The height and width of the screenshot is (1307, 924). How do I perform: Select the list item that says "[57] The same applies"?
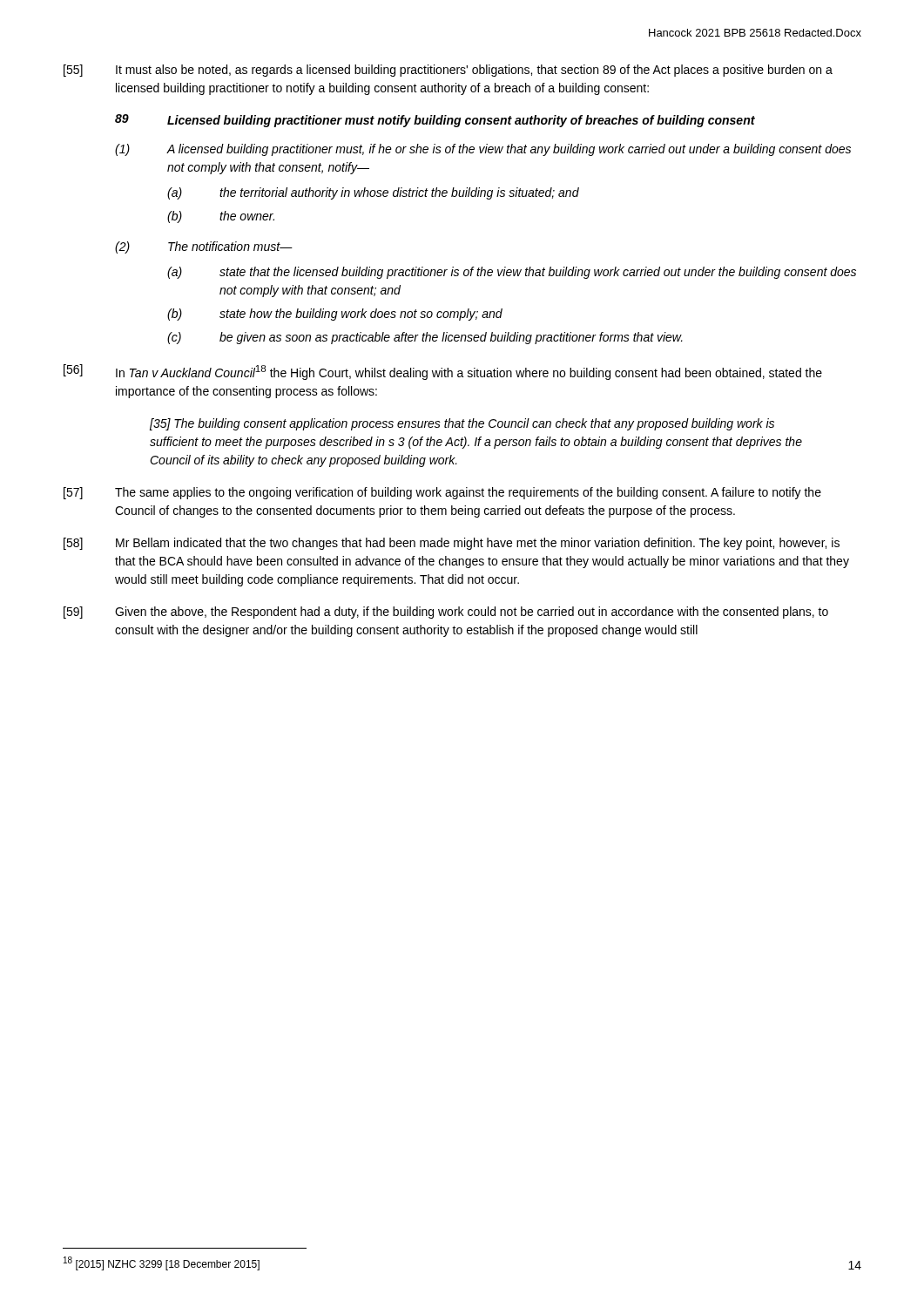pos(462,502)
